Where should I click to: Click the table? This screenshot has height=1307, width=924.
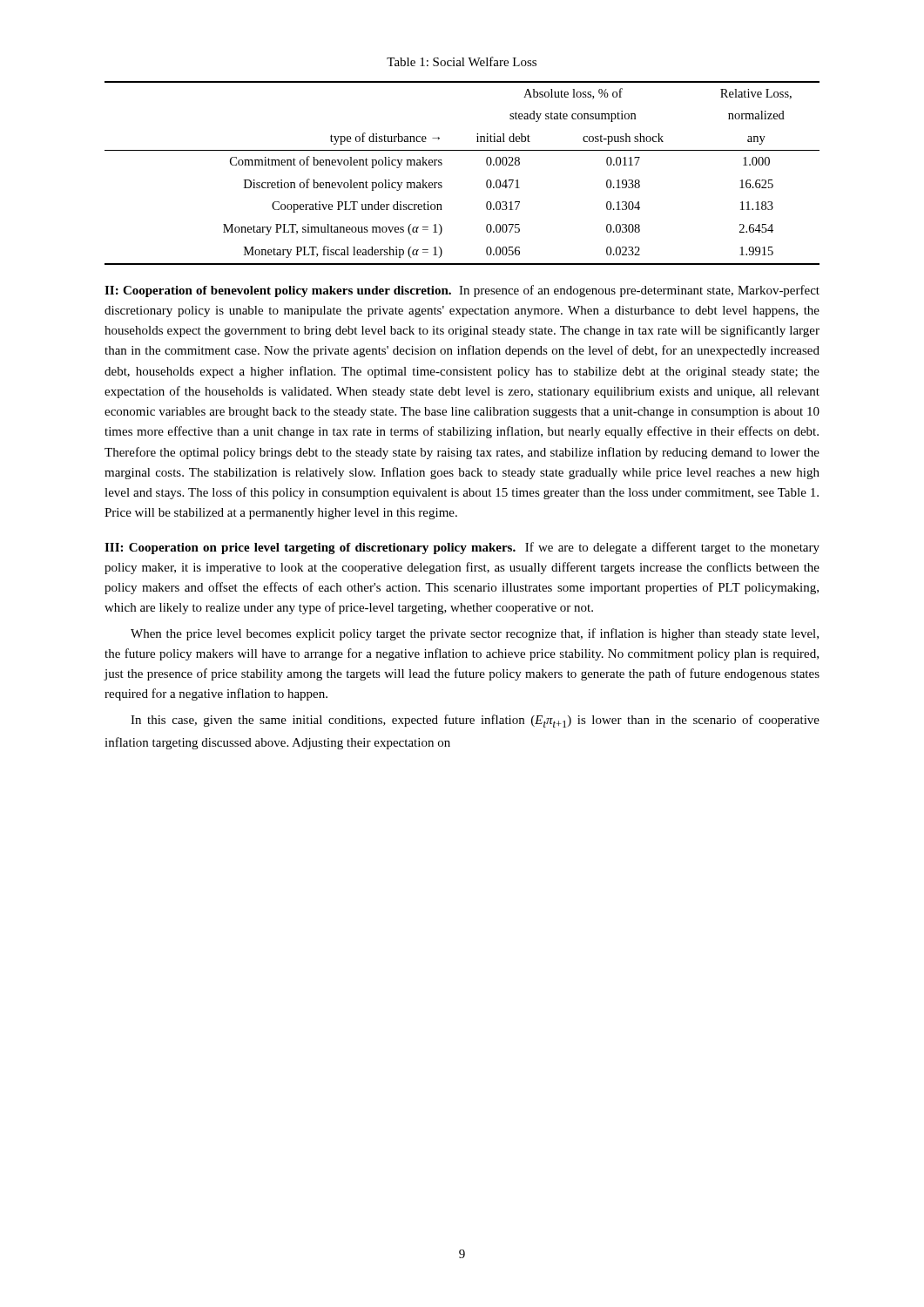click(x=462, y=173)
